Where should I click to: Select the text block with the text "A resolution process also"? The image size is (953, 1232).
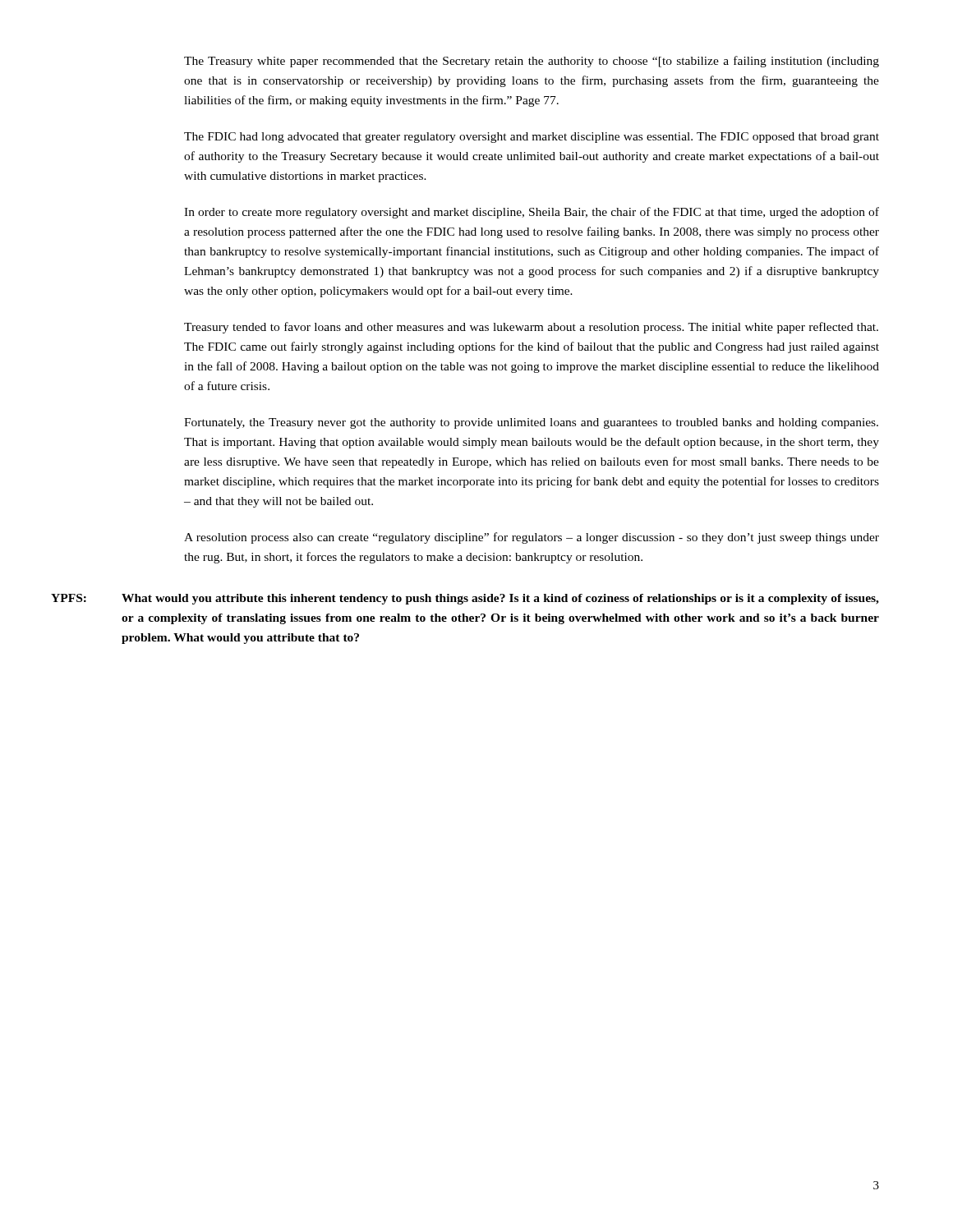pos(532,547)
